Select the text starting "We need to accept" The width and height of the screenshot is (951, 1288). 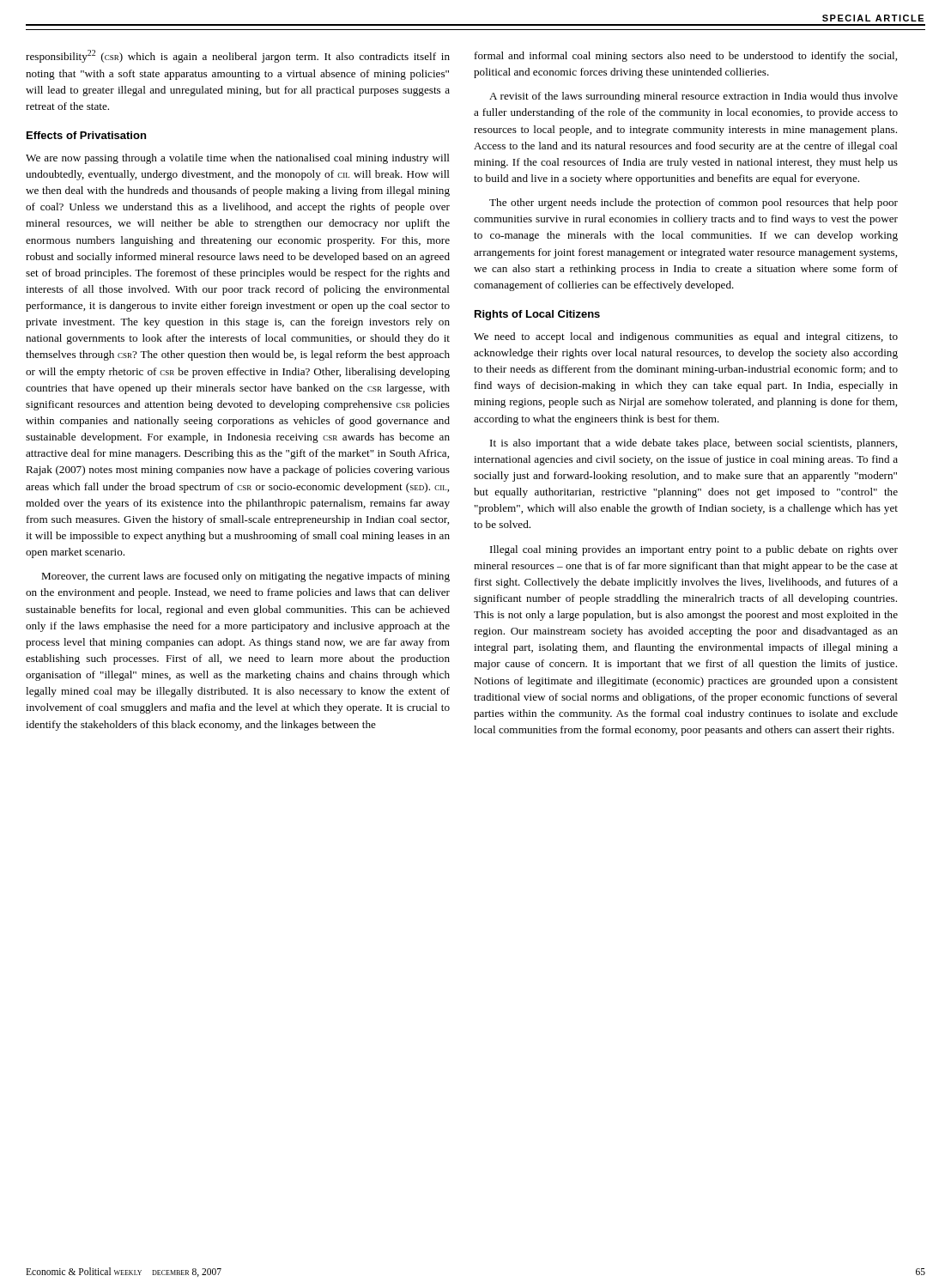tap(686, 337)
